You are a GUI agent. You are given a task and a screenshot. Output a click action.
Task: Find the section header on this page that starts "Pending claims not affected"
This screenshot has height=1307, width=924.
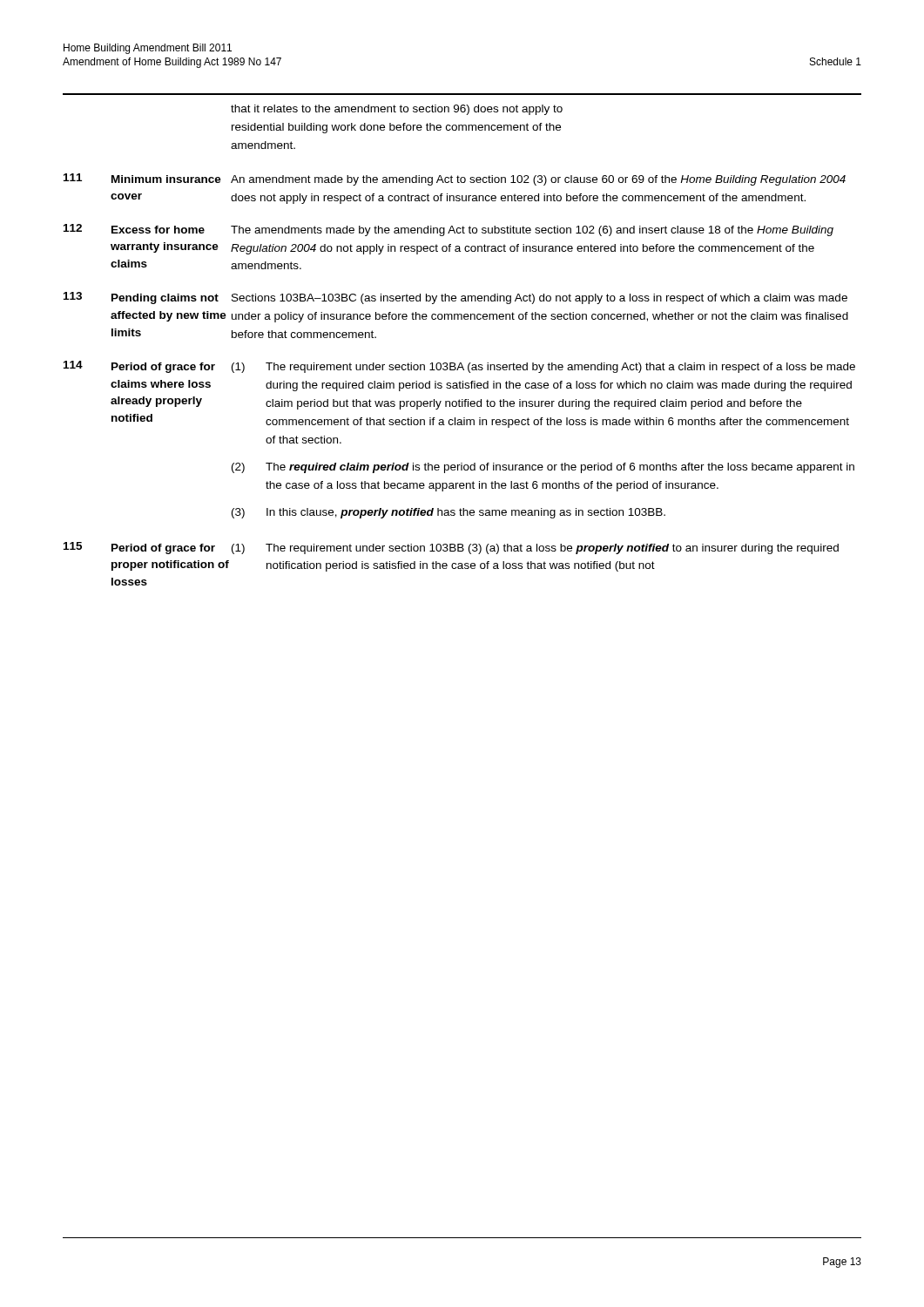click(x=168, y=315)
